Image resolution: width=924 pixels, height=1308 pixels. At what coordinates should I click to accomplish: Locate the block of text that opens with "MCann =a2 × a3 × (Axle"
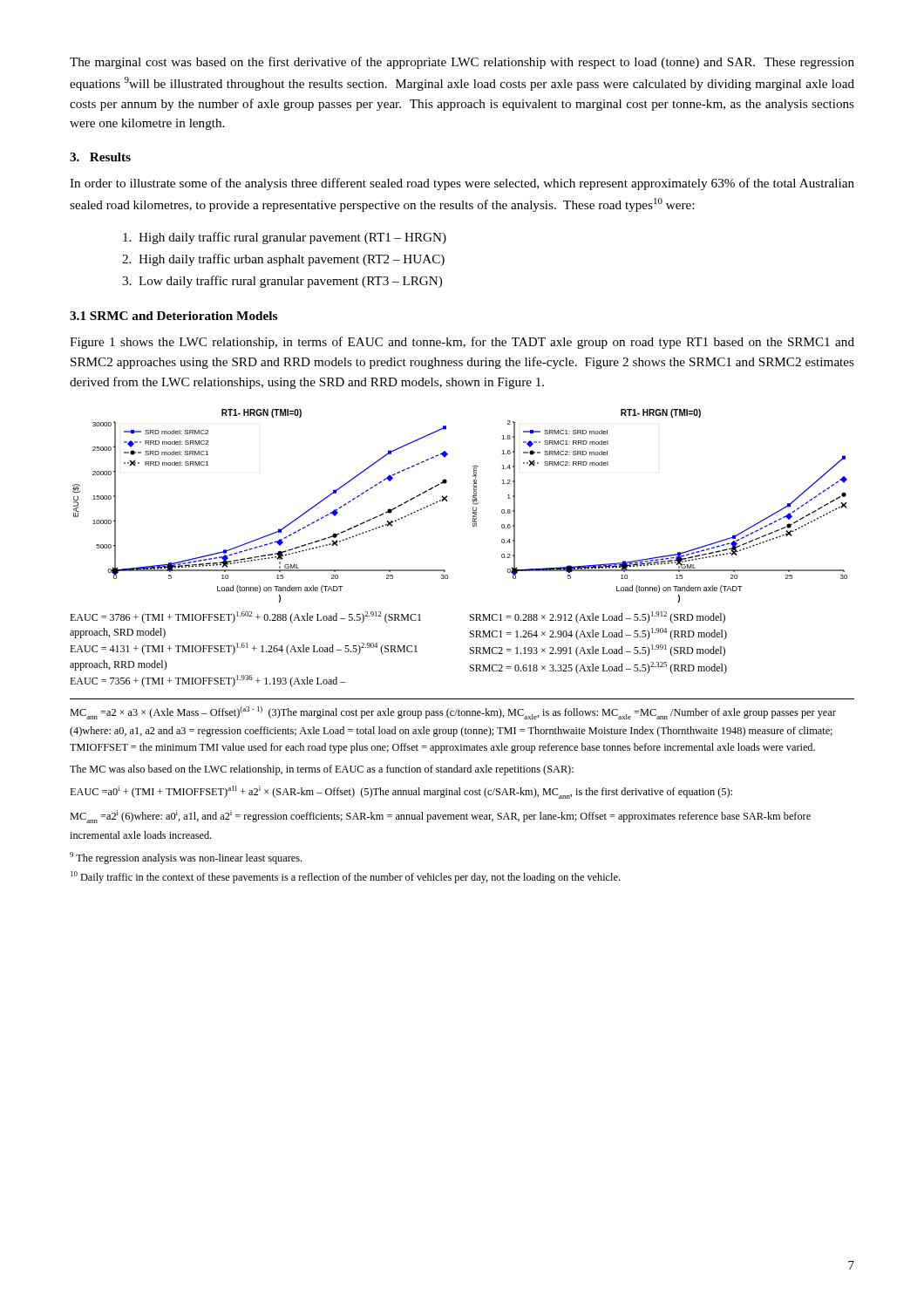click(453, 729)
